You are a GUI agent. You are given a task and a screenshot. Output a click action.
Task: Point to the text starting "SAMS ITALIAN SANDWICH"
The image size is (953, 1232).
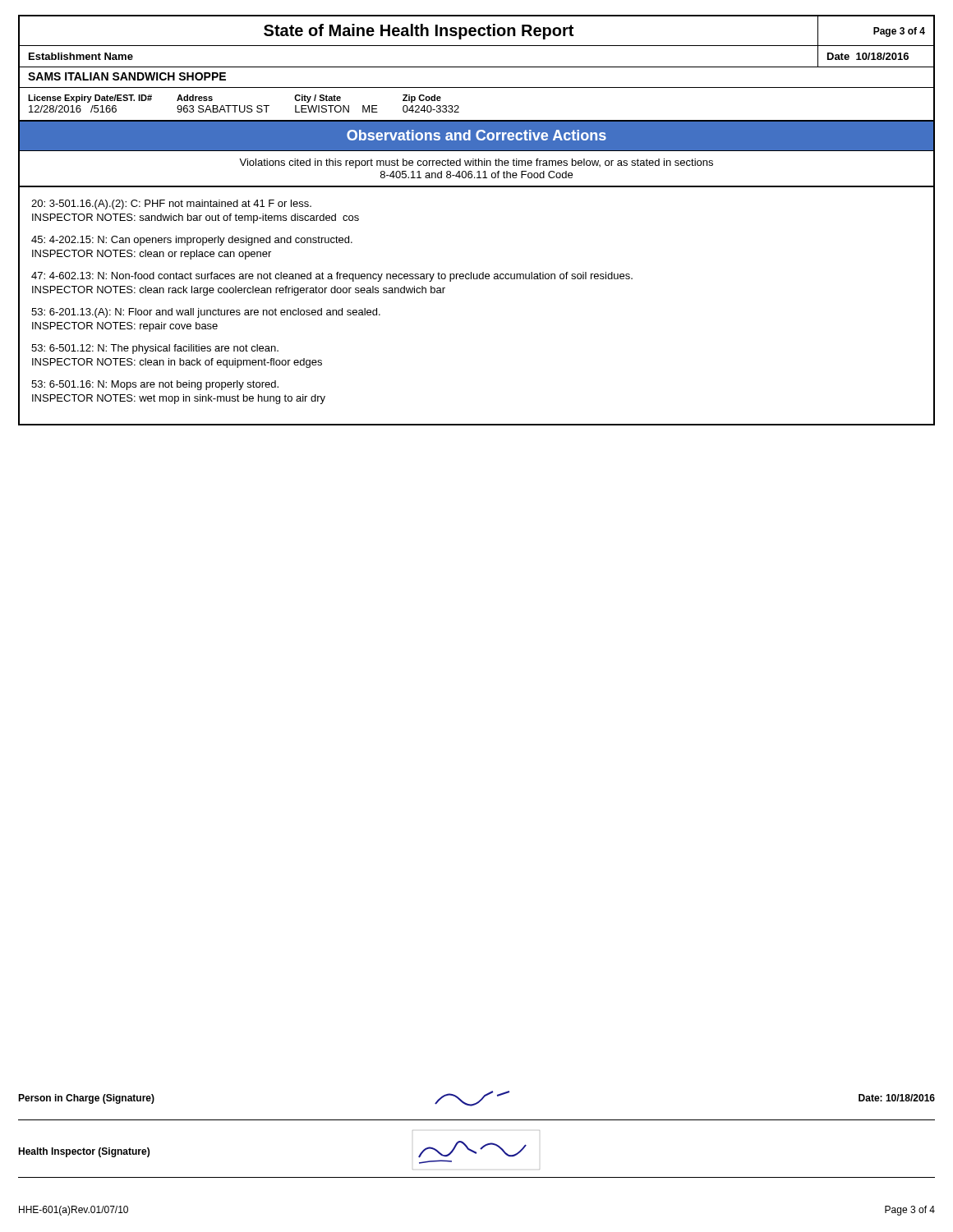click(127, 76)
